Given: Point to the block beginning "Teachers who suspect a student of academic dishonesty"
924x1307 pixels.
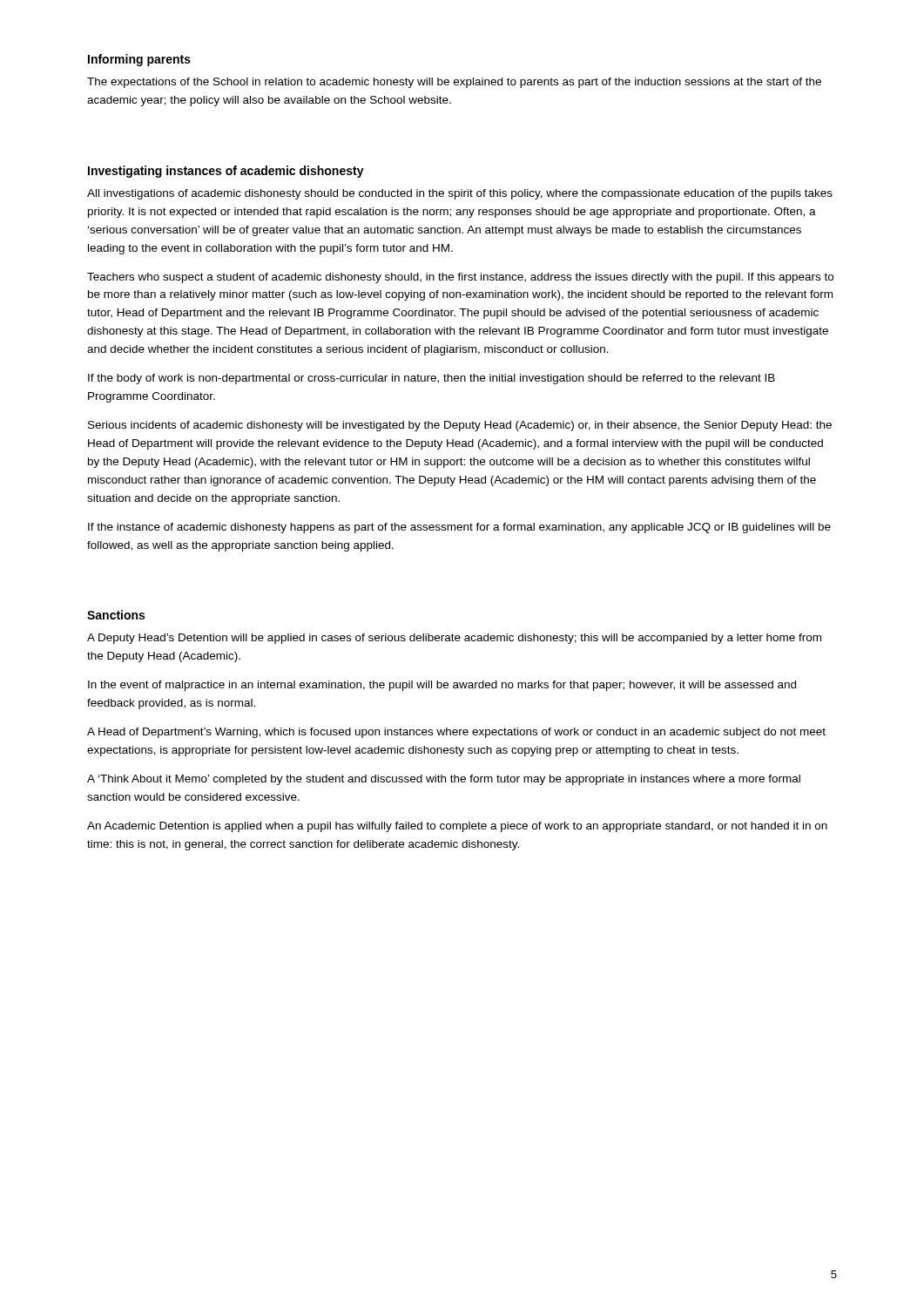Looking at the screenshot, I should (x=461, y=313).
